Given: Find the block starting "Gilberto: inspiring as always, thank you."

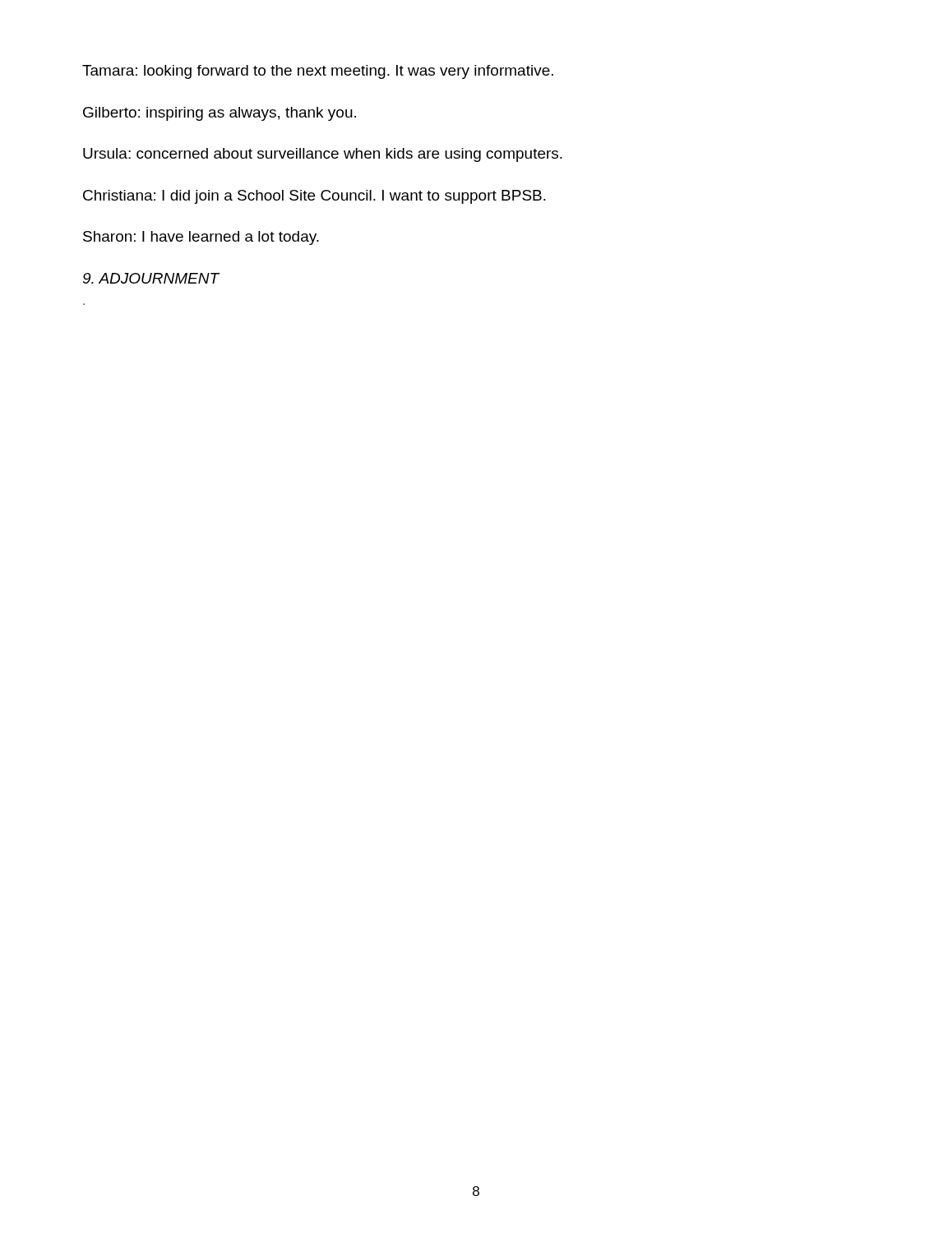Looking at the screenshot, I should tap(220, 112).
